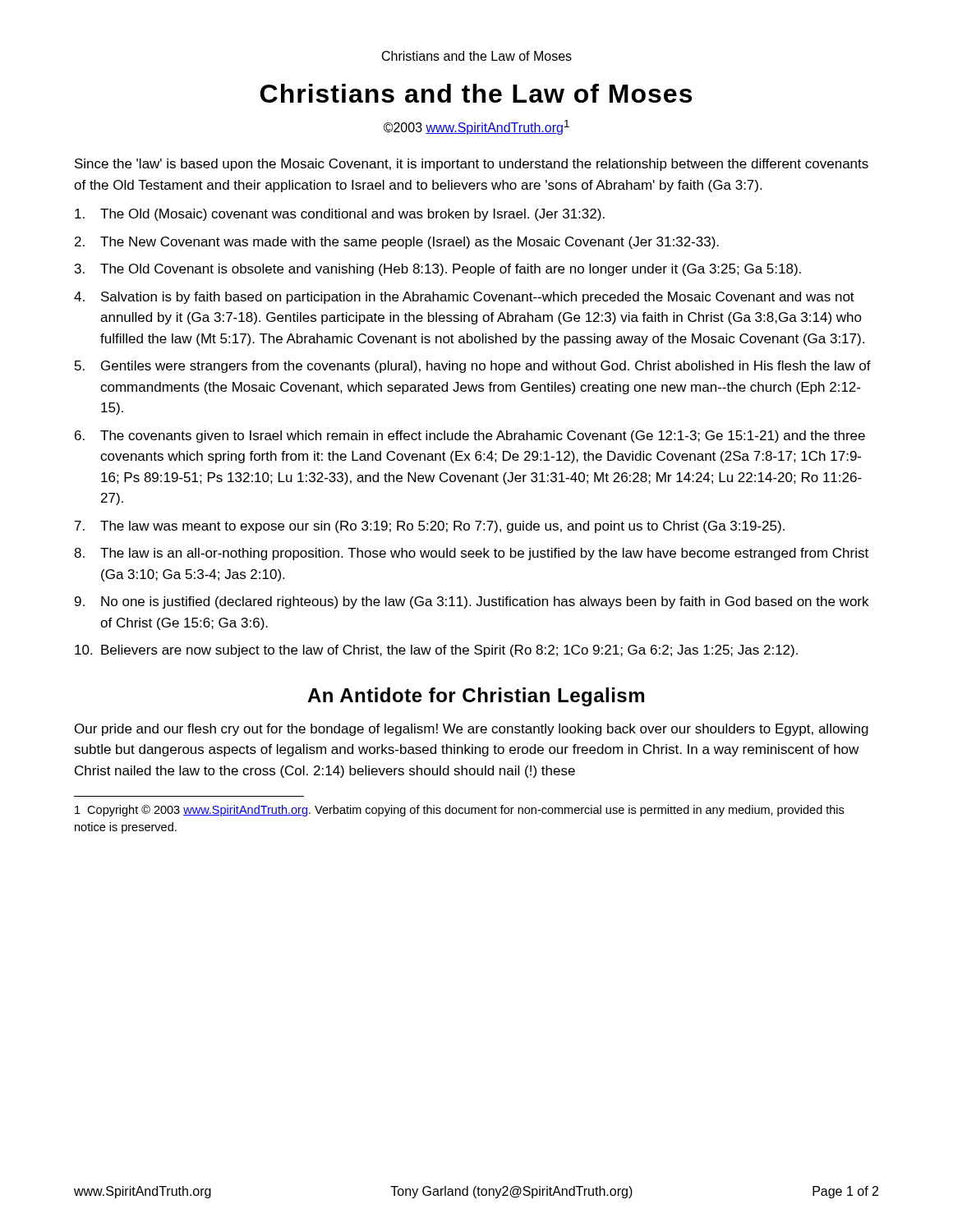The height and width of the screenshot is (1232, 953).
Task: Click the passage that begins "1 Copyright ©"
Action: [x=459, y=819]
